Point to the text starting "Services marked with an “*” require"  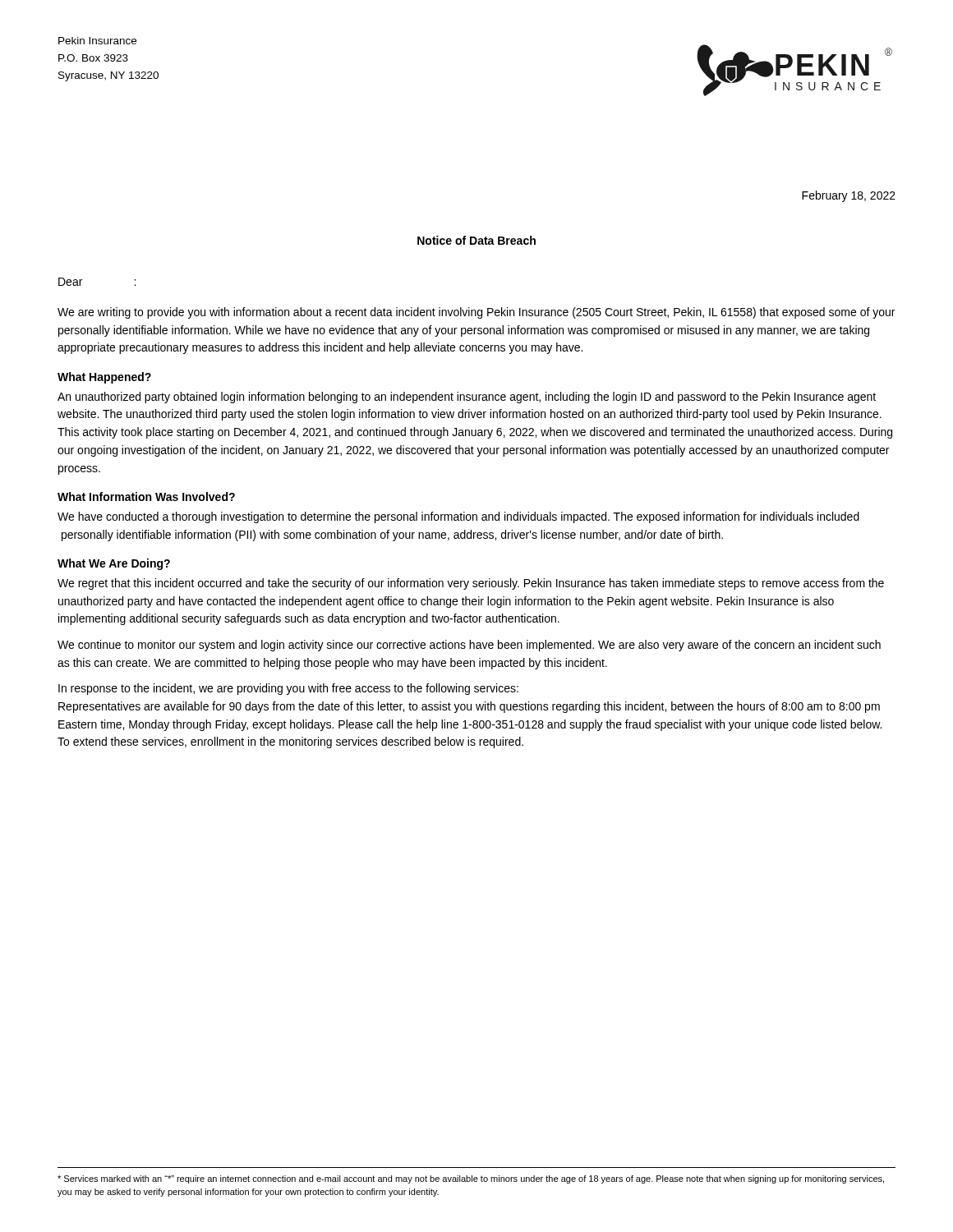(471, 1185)
